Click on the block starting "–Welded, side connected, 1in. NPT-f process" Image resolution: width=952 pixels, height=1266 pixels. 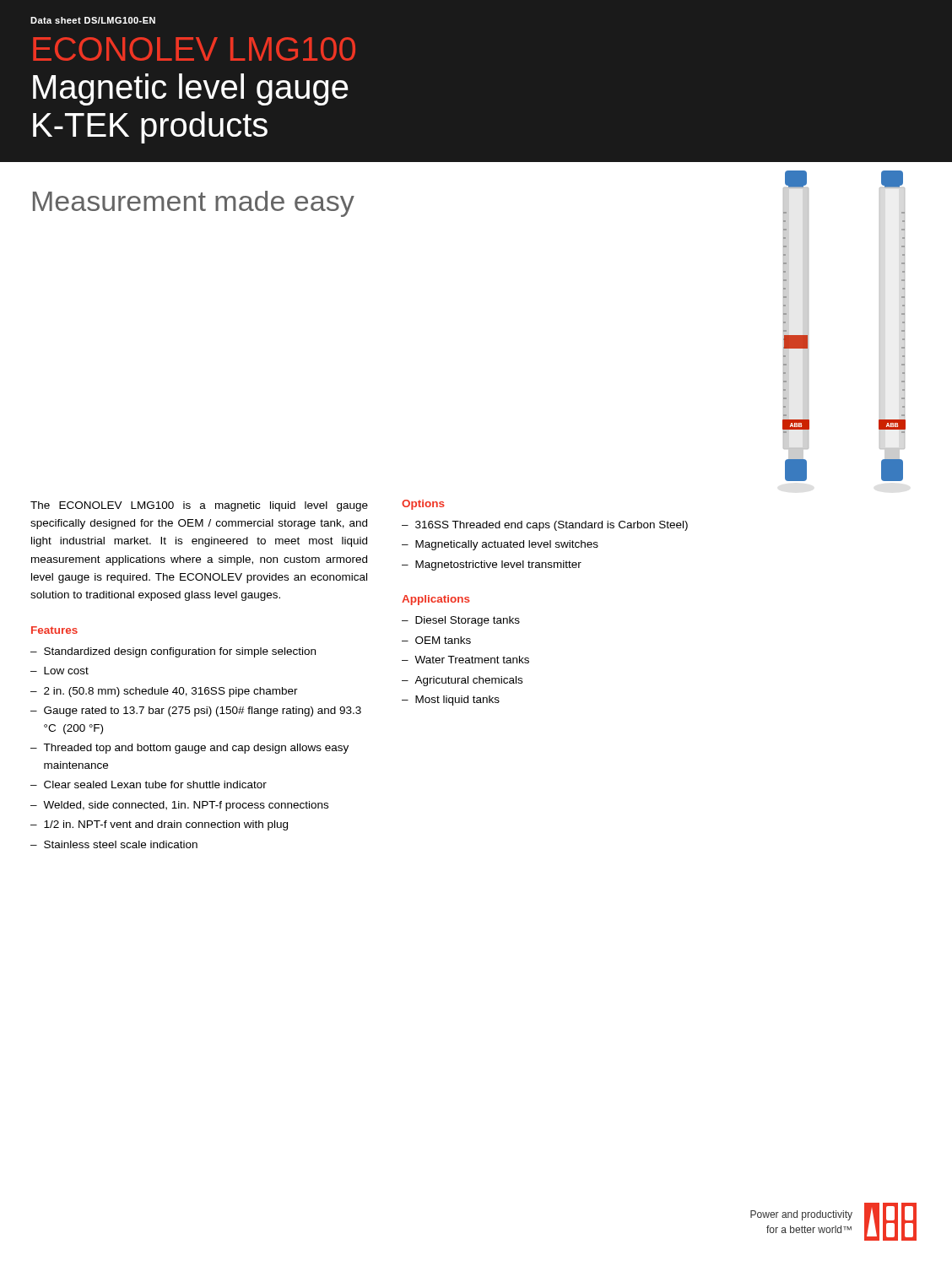click(180, 805)
